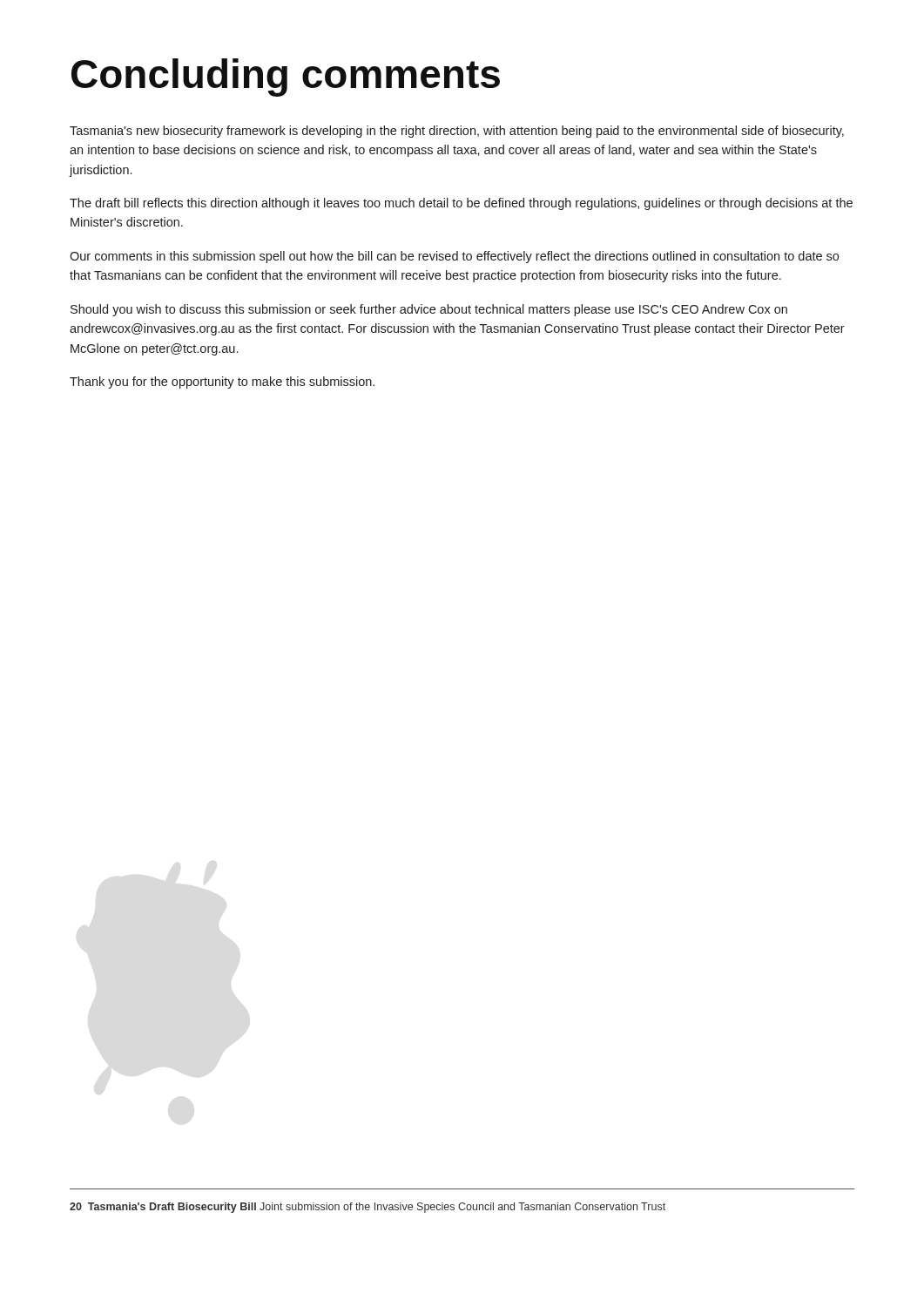Select the illustration

pyautogui.click(x=205, y=1009)
